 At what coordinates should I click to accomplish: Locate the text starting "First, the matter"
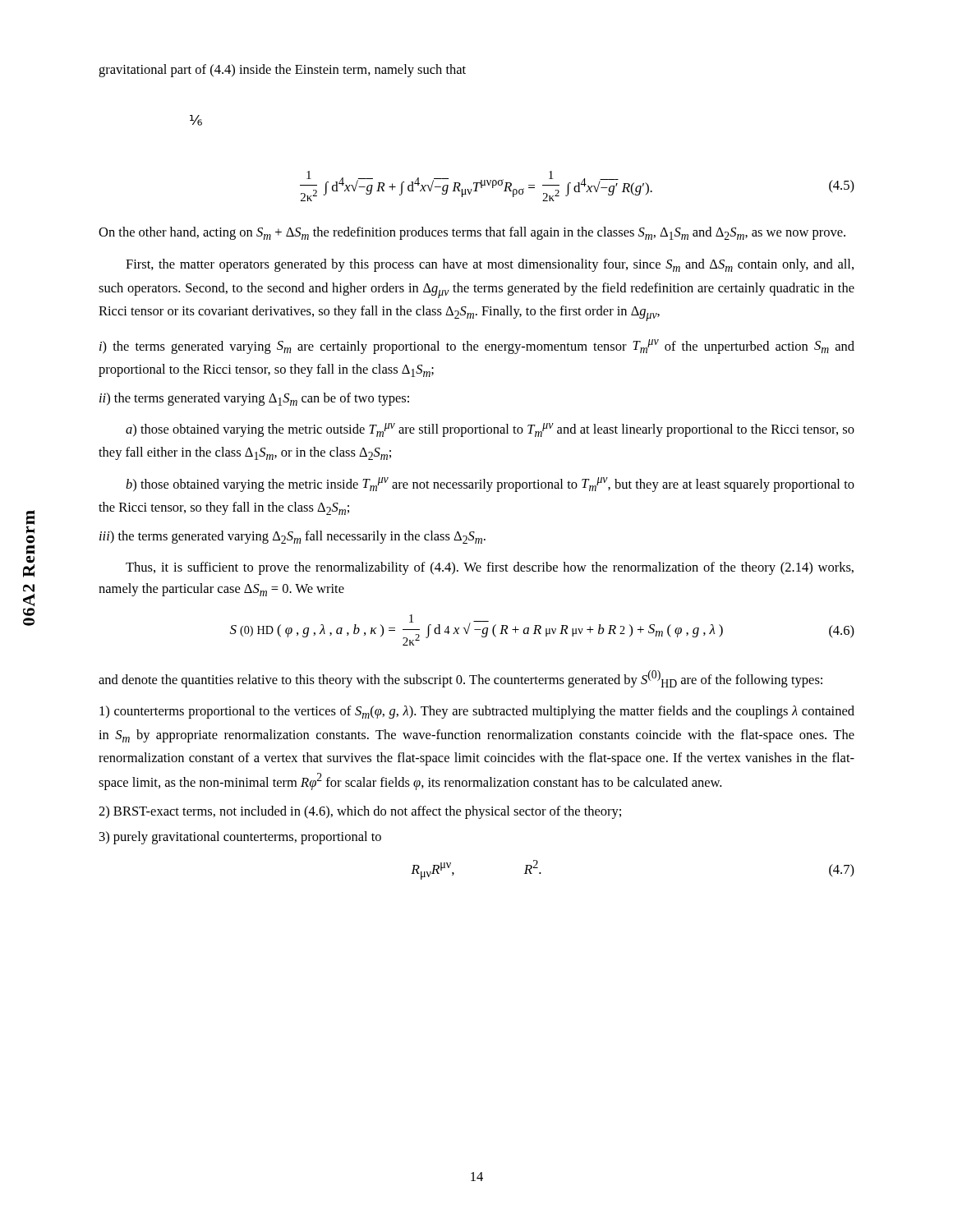pos(476,289)
